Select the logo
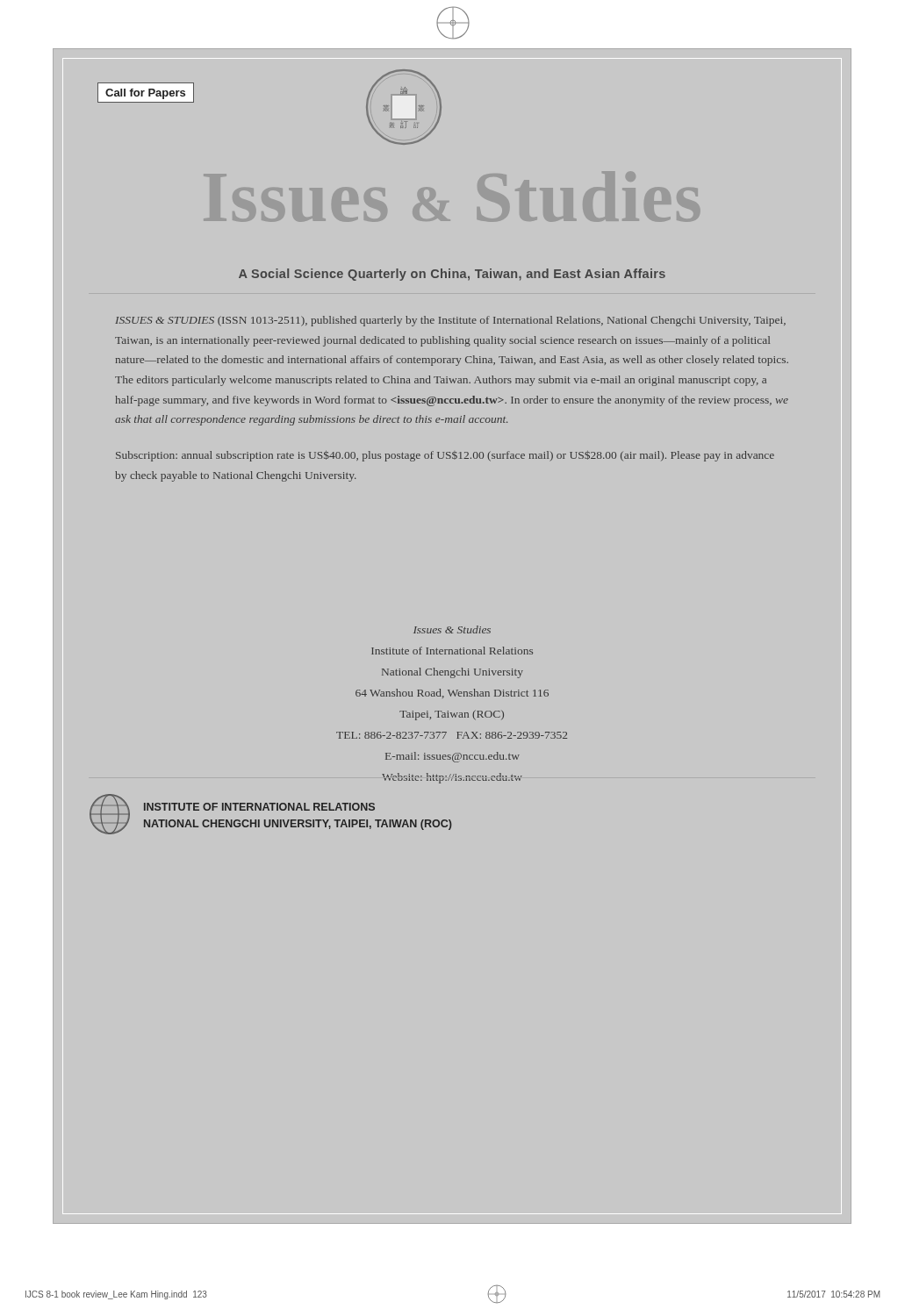905x1316 pixels. [x=404, y=107]
